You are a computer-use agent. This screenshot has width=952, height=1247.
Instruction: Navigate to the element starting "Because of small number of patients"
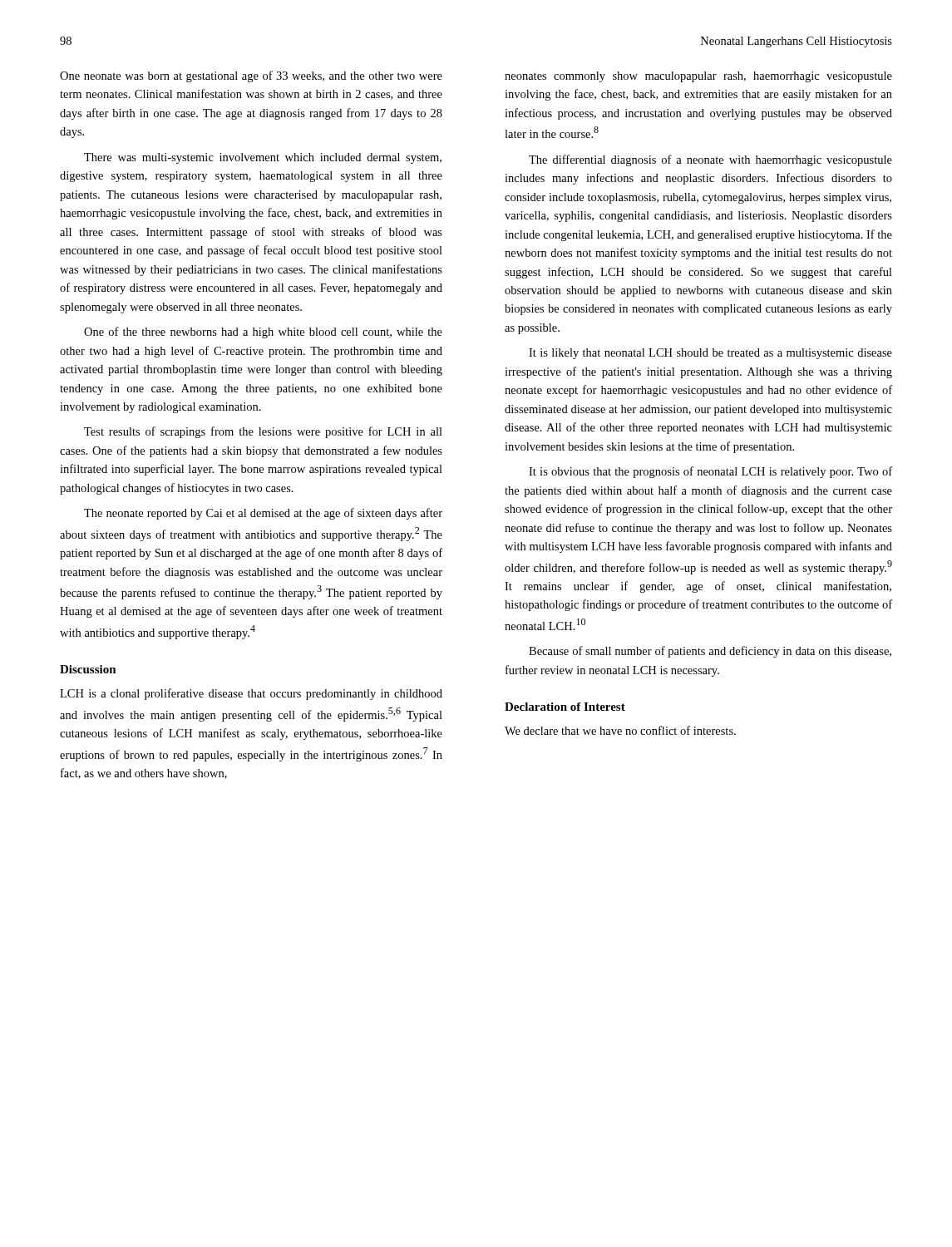coord(698,661)
